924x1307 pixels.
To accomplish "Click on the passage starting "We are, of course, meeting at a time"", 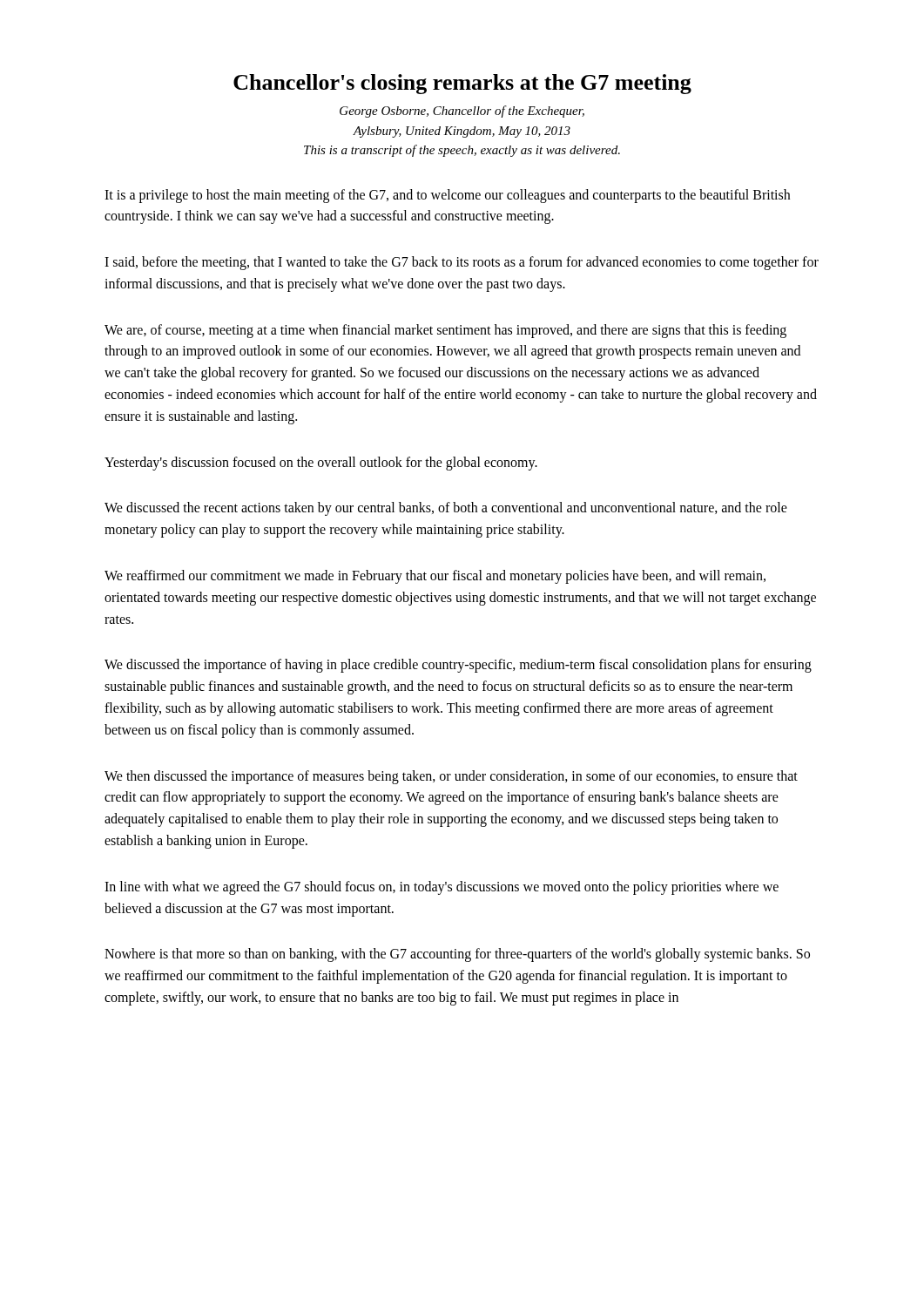I will (461, 373).
